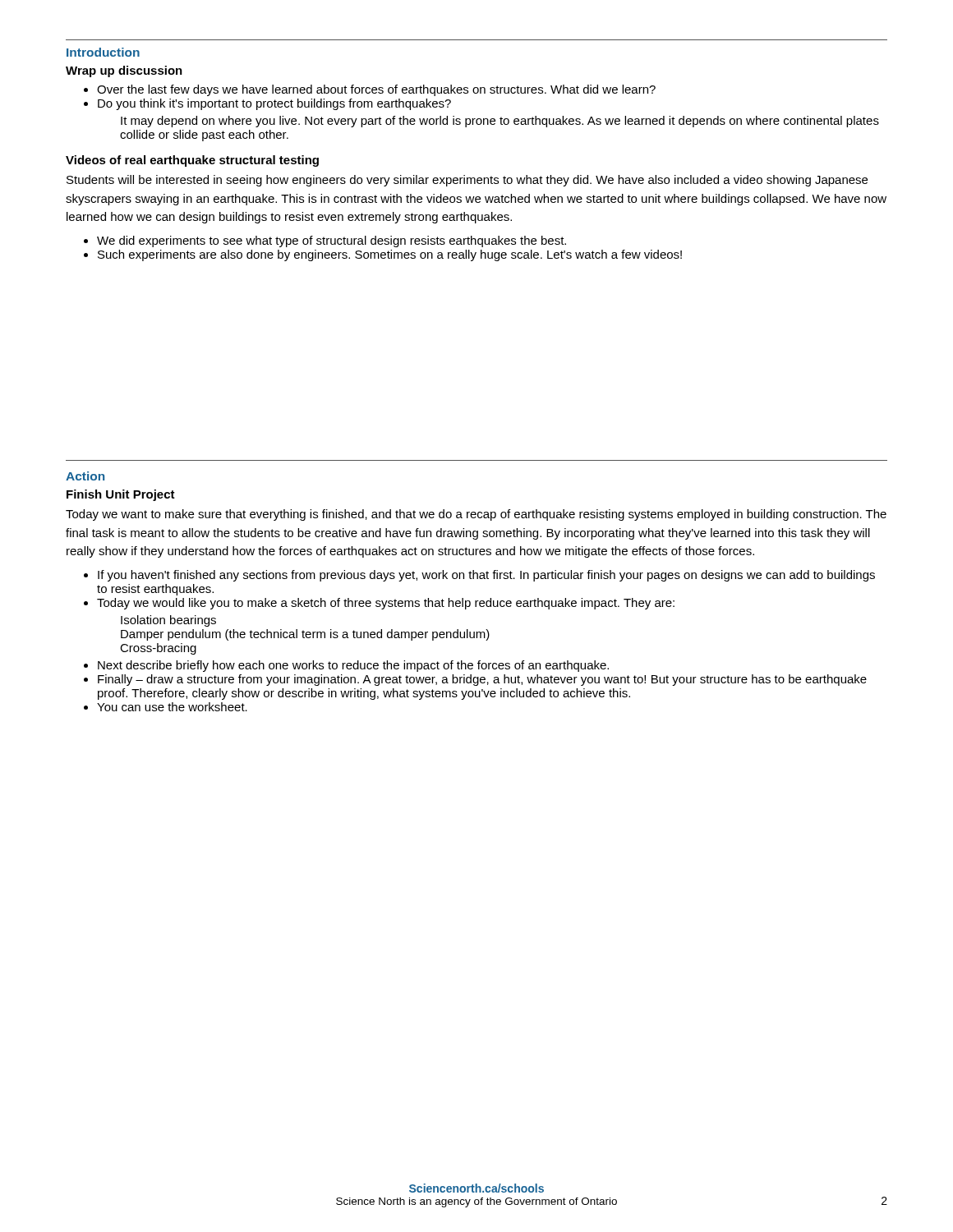953x1232 pixels.
Task: Select the text block starting "Damper pendulum (the technical term is"
Action: [305, 635]
